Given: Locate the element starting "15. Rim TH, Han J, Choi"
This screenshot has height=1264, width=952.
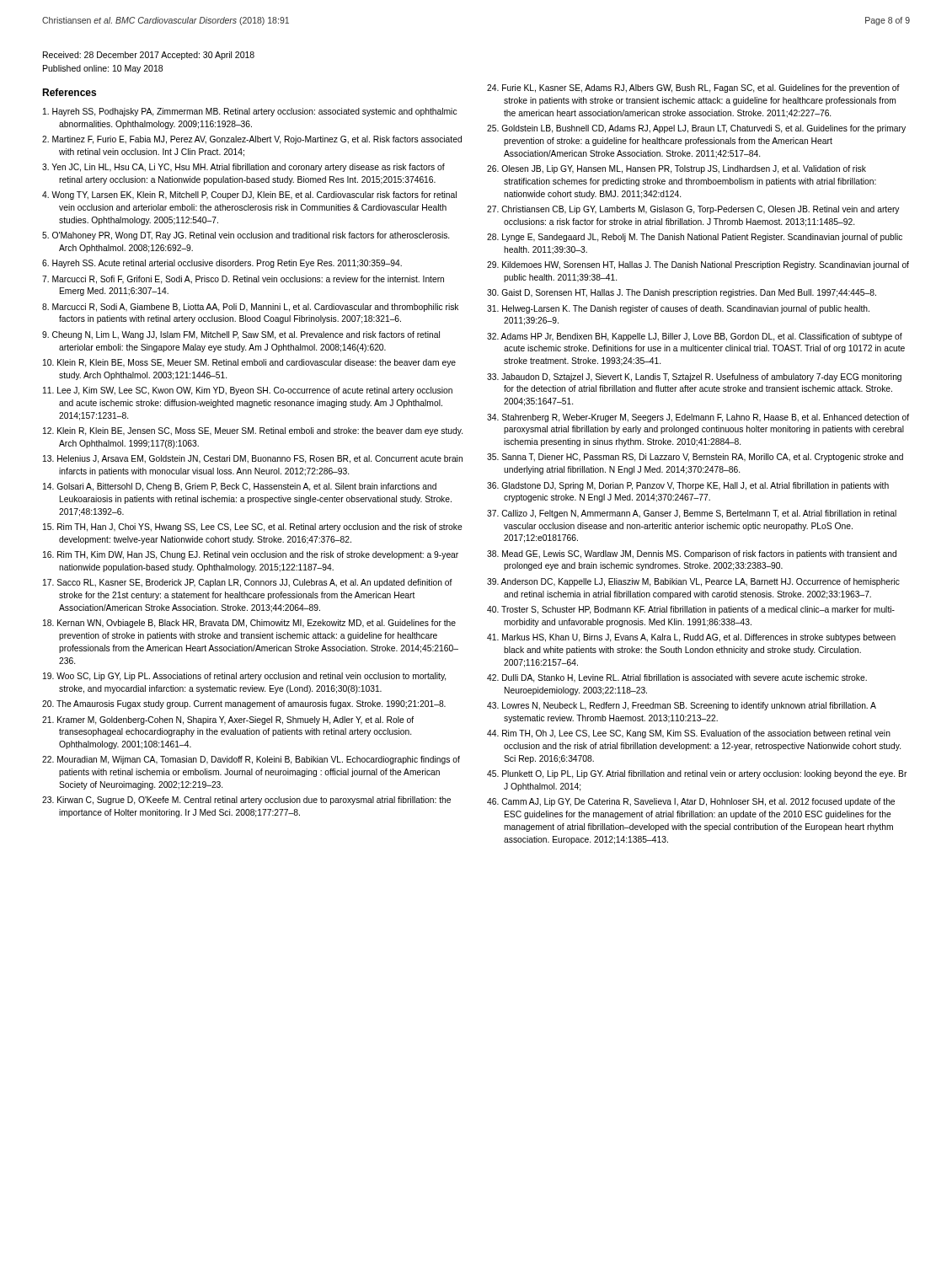Looking at the screenshot, I should click(252, 533).
